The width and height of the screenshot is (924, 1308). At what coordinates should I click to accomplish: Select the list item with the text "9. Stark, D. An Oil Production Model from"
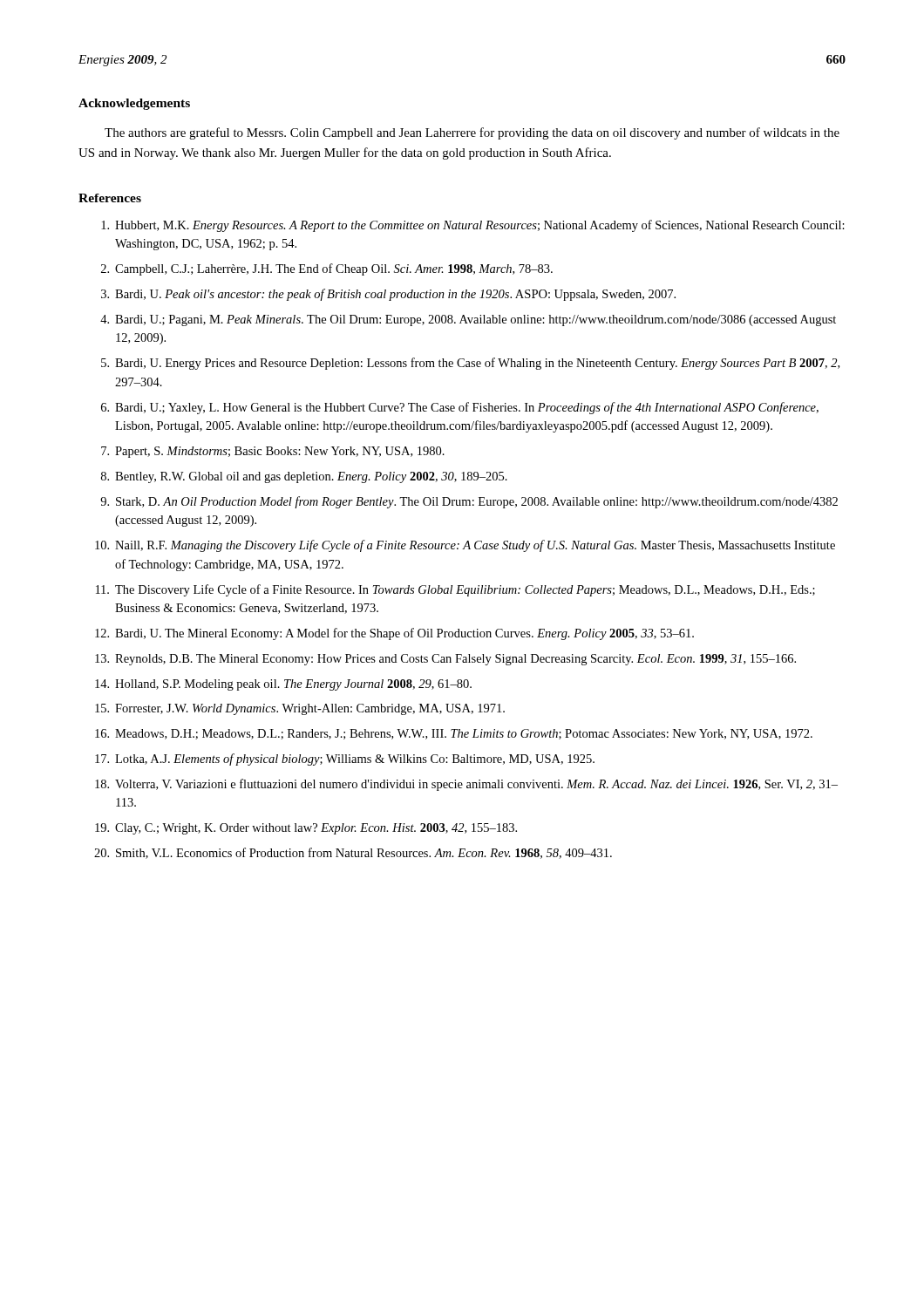pos(462,511)
